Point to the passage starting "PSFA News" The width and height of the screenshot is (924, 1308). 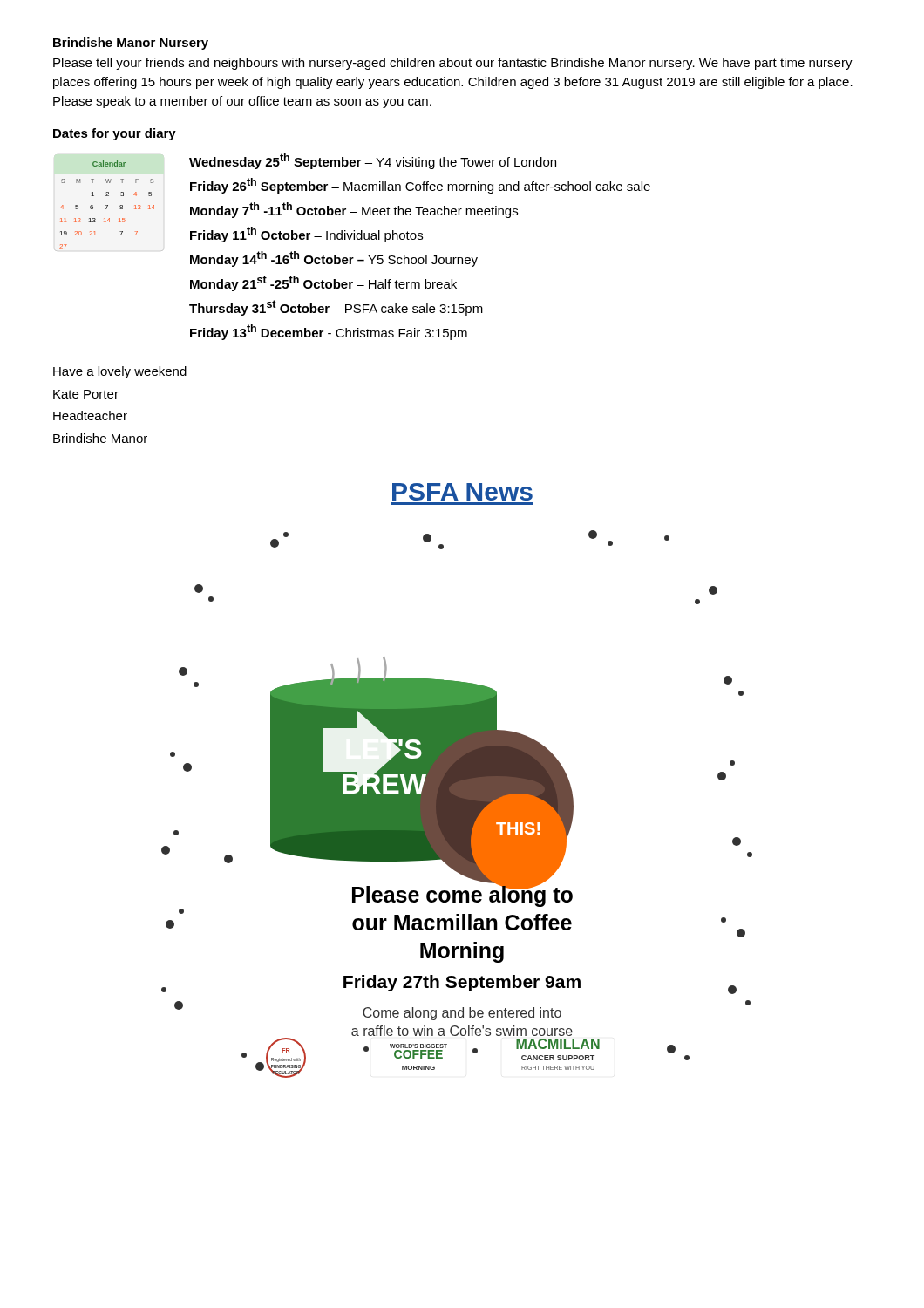click(462, 492)
